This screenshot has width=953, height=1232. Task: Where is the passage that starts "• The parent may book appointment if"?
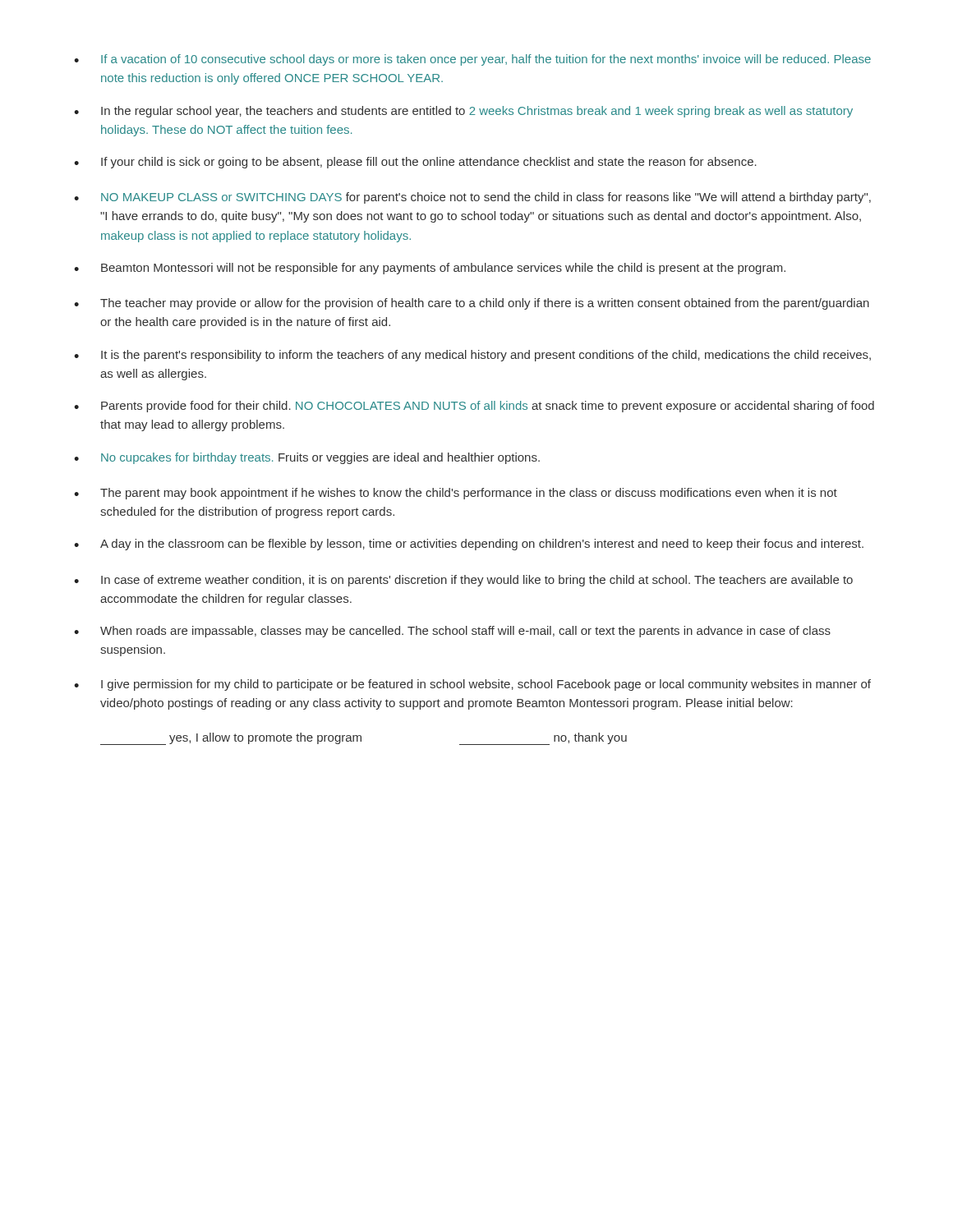[476, 502]
